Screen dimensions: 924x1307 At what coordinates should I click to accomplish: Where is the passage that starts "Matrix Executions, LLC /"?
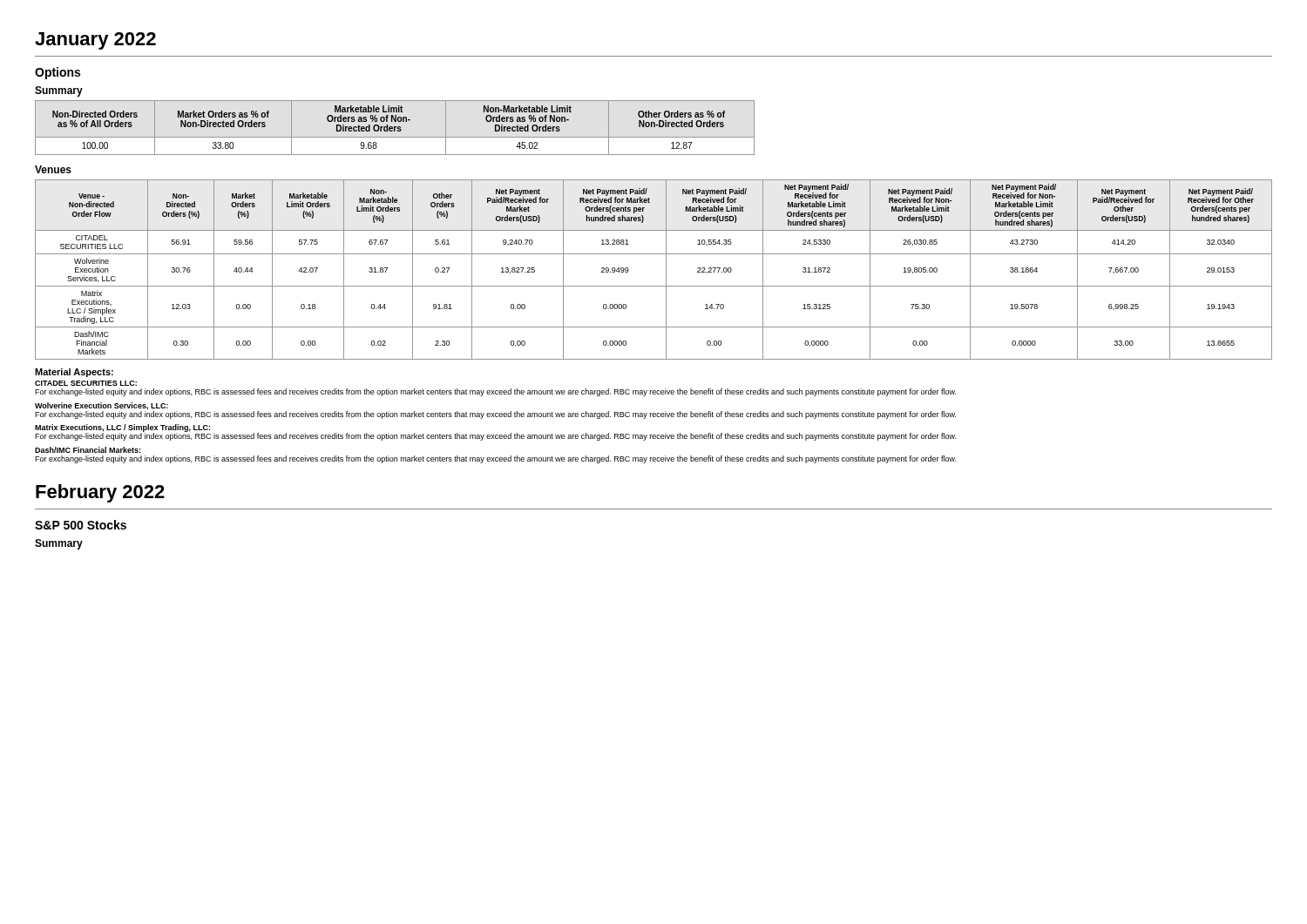click(x=123, y=428)
